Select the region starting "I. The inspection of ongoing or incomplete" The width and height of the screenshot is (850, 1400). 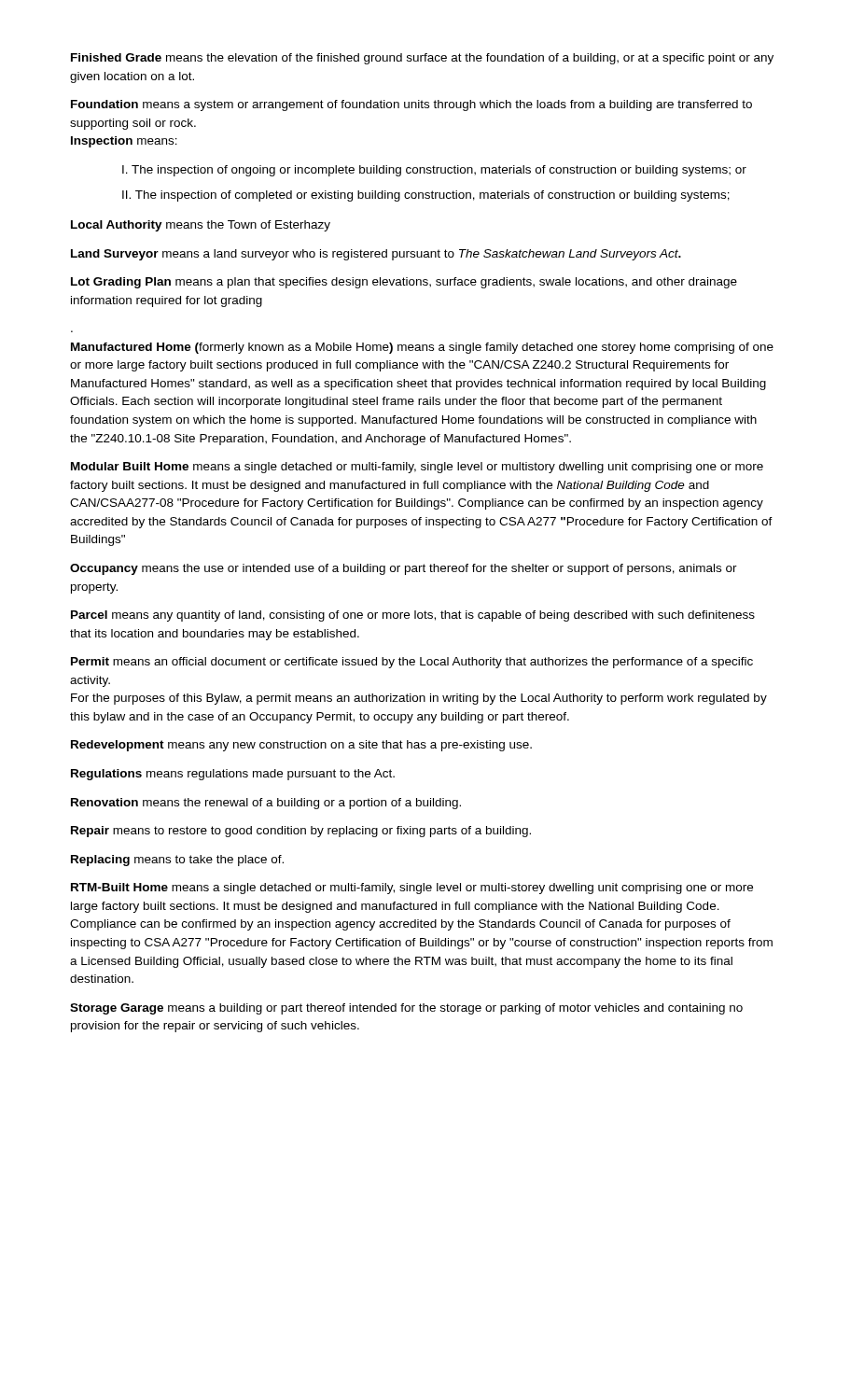coord(434,169)
